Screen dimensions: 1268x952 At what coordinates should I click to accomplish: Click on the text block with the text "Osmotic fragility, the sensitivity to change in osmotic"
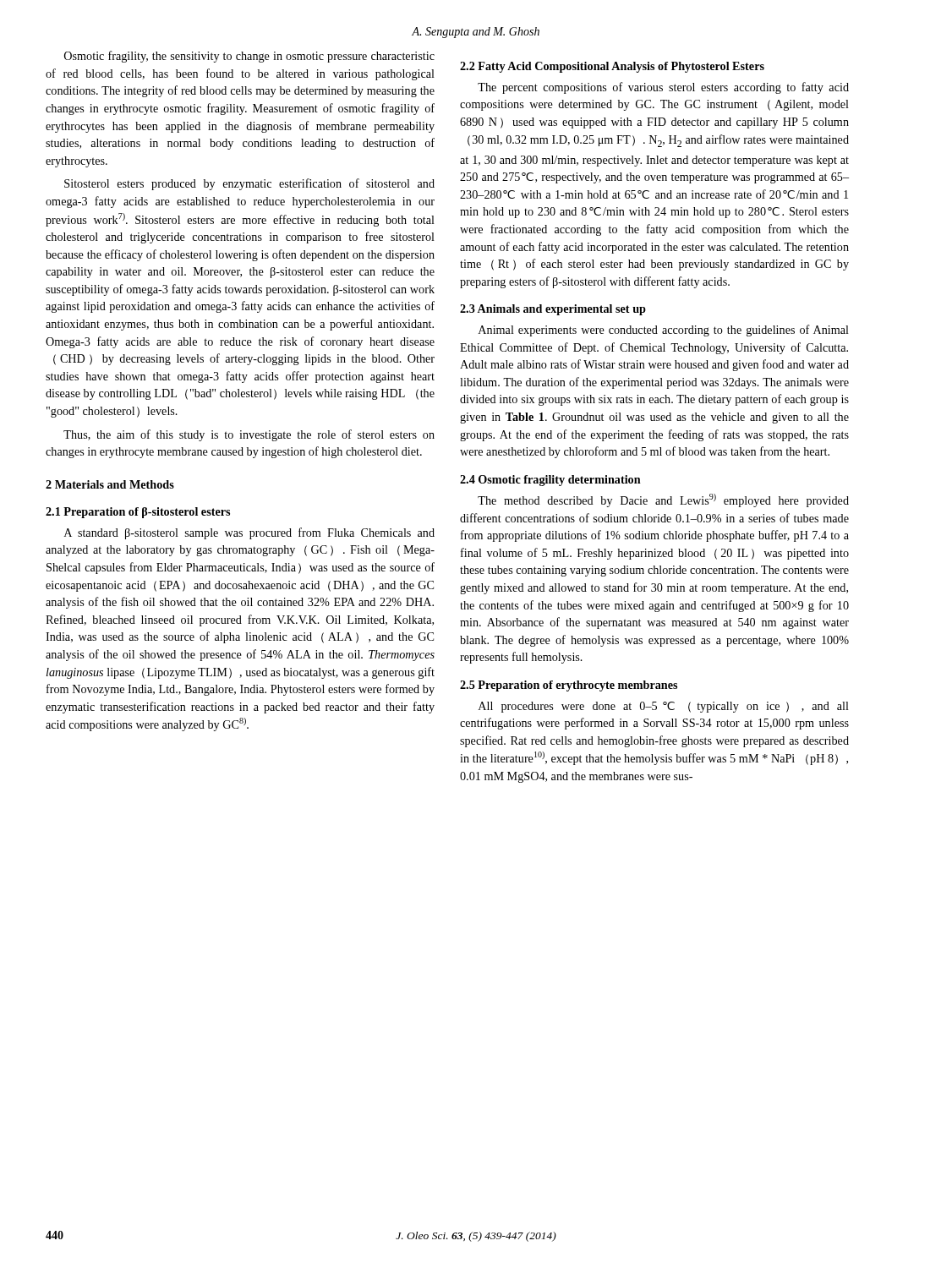pos(240,108)
